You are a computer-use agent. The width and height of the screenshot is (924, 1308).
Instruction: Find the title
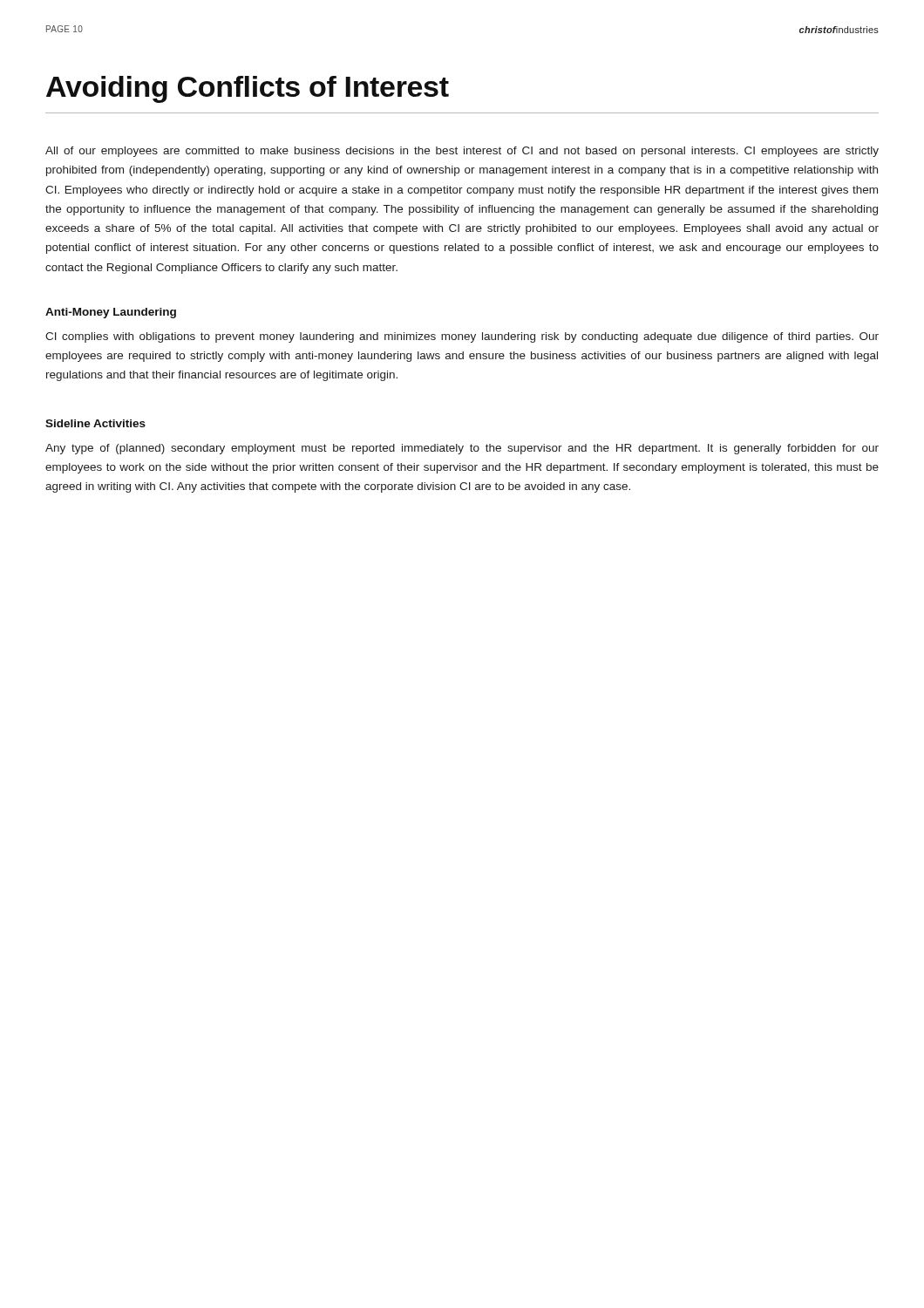pos(462,92)
